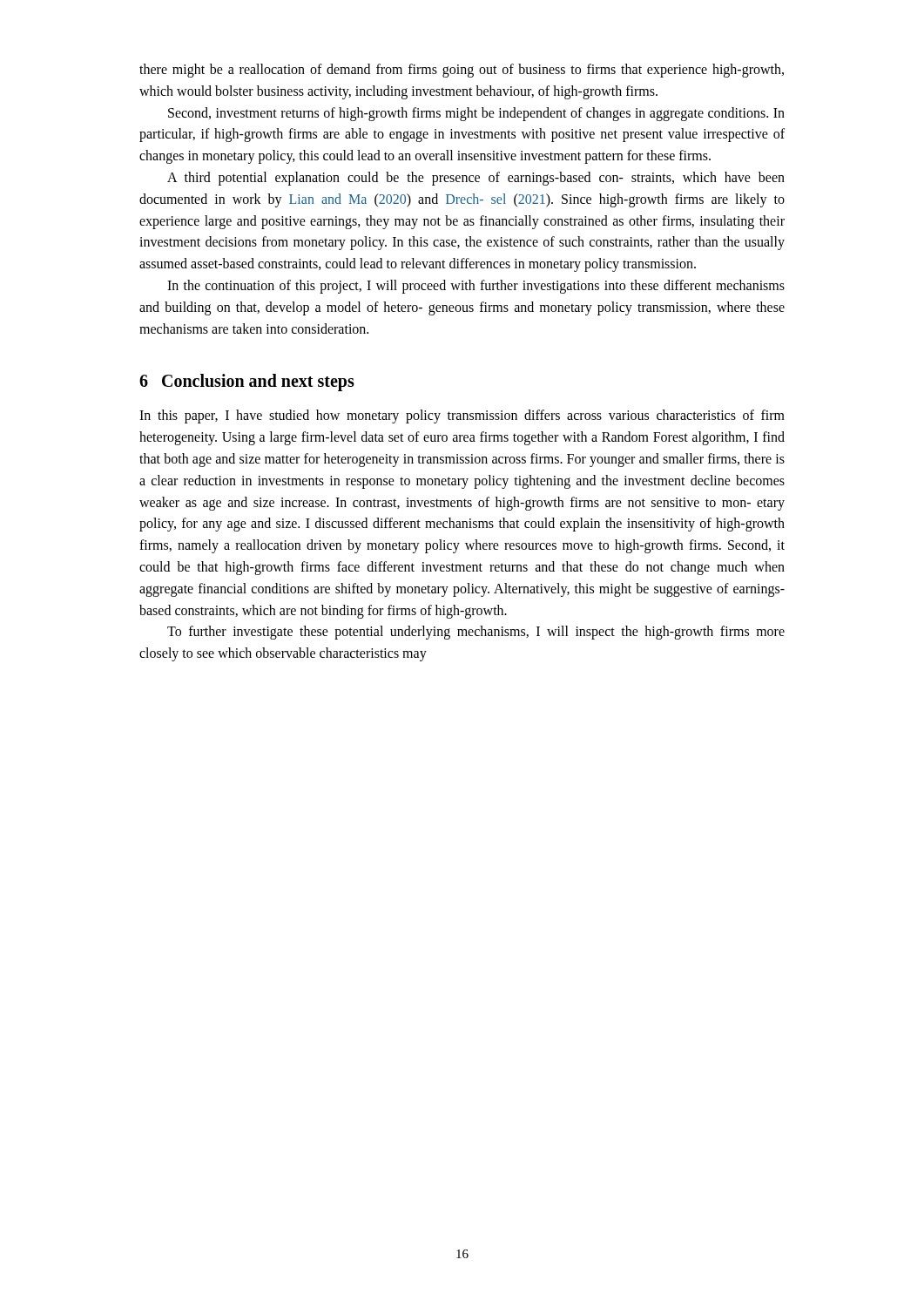Click on the passage starting "In this paper, I have studied how monetary"
924x1307 pixels.
click(x=462, y=514)
